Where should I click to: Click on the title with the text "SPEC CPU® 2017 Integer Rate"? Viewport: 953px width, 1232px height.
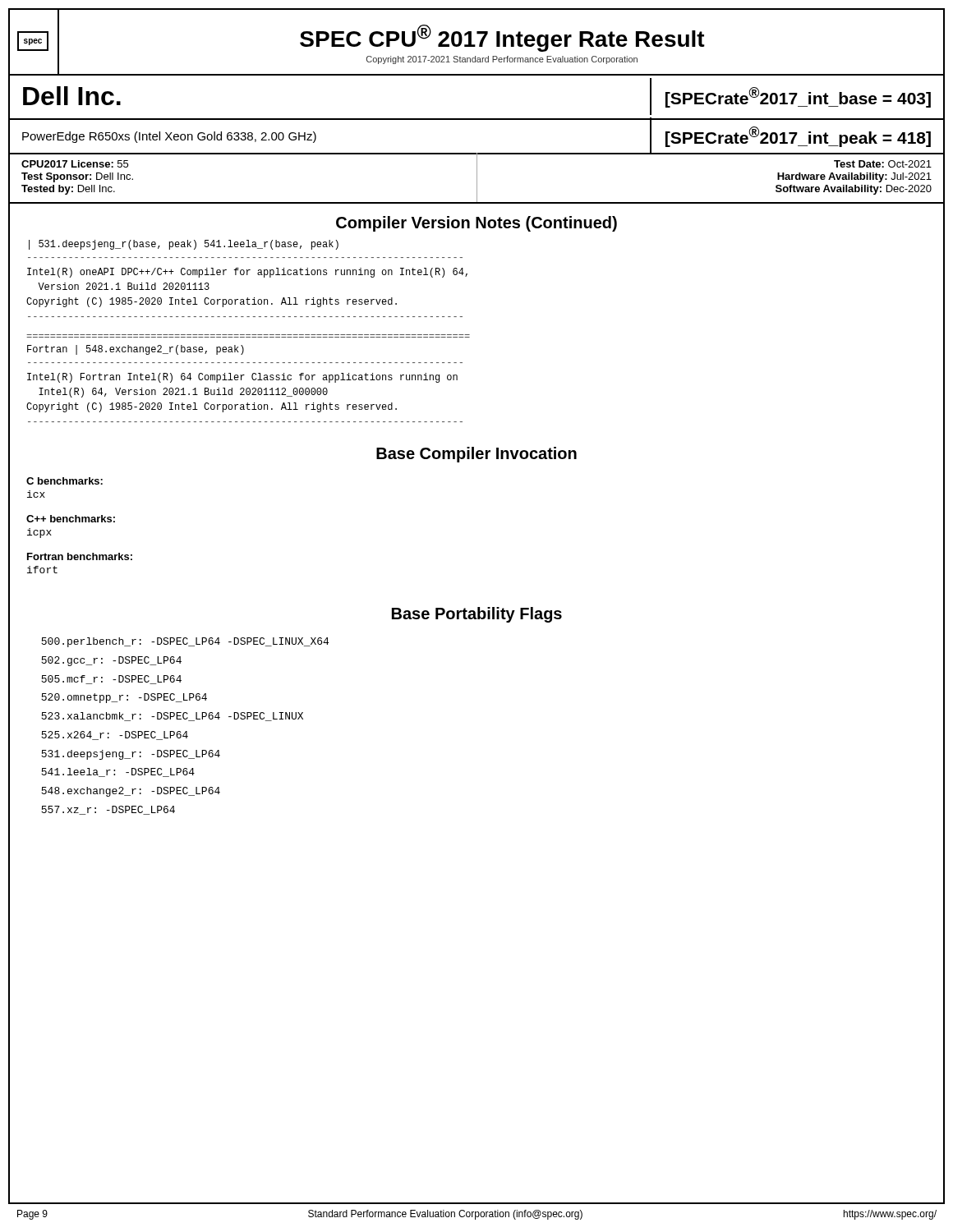[502, 37]
